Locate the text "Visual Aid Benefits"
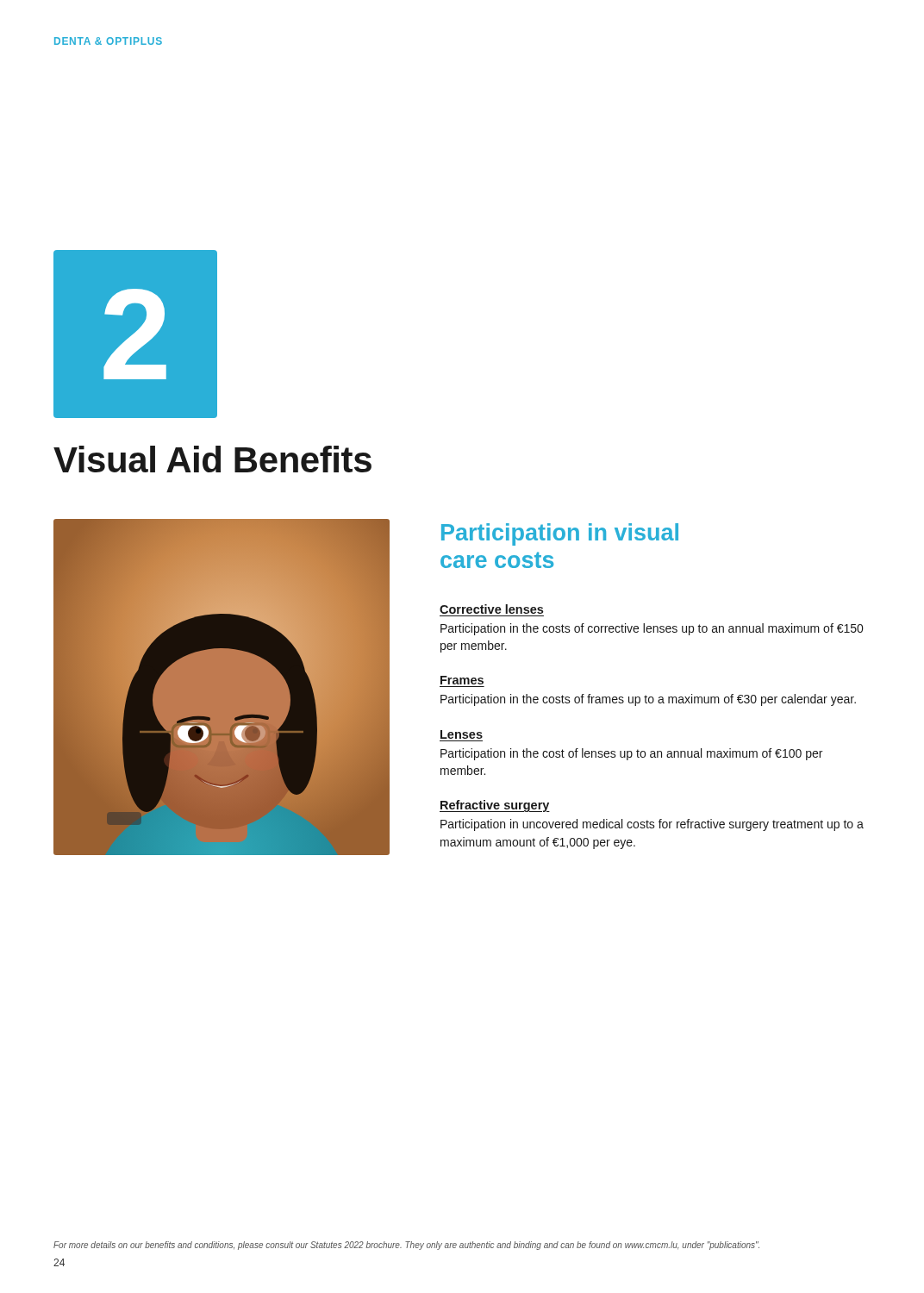Image resolution: width=924 pixels, height=1293 pixels. pos(213,460)
